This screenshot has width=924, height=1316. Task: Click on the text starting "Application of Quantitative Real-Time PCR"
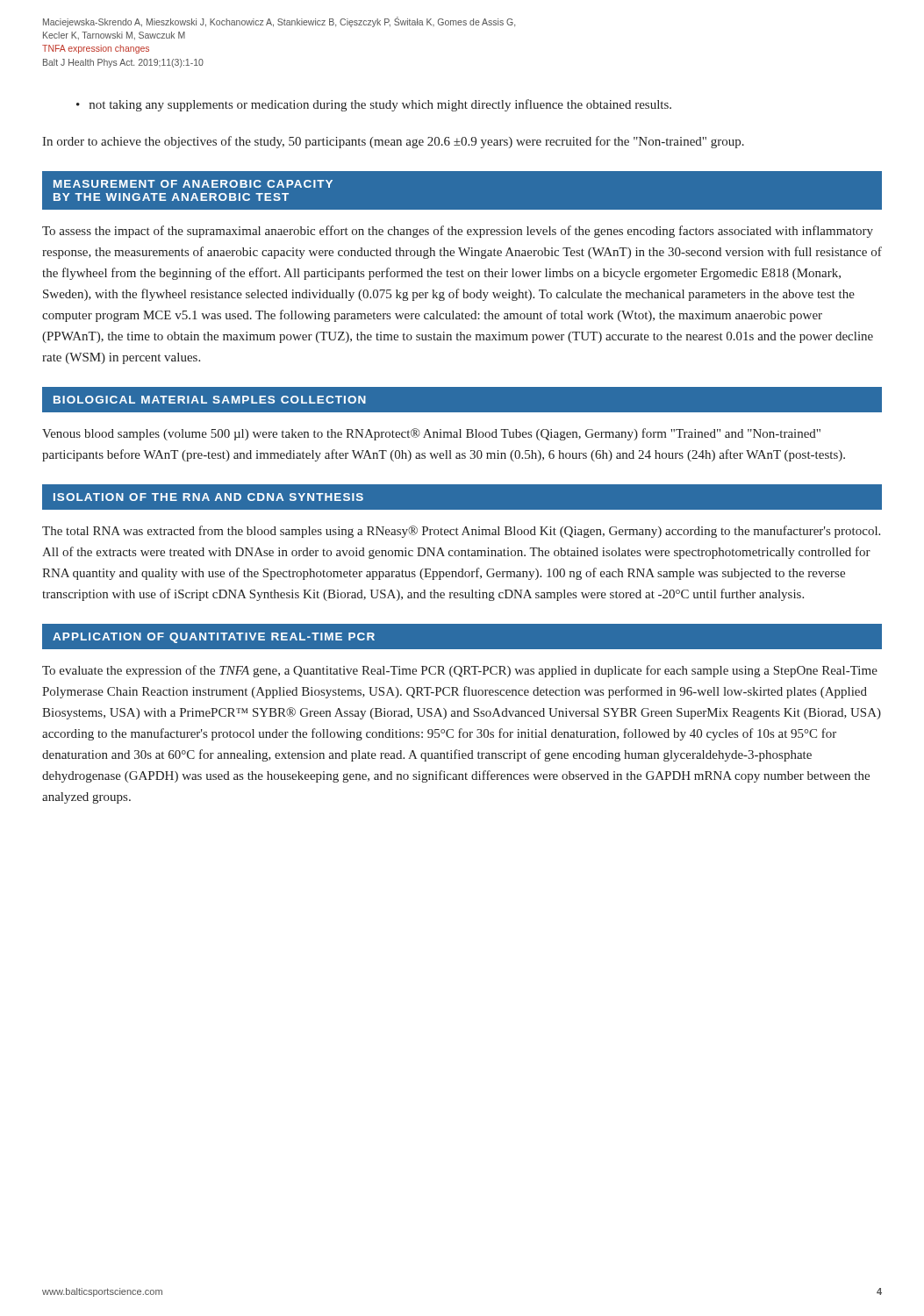click(214, 636)
